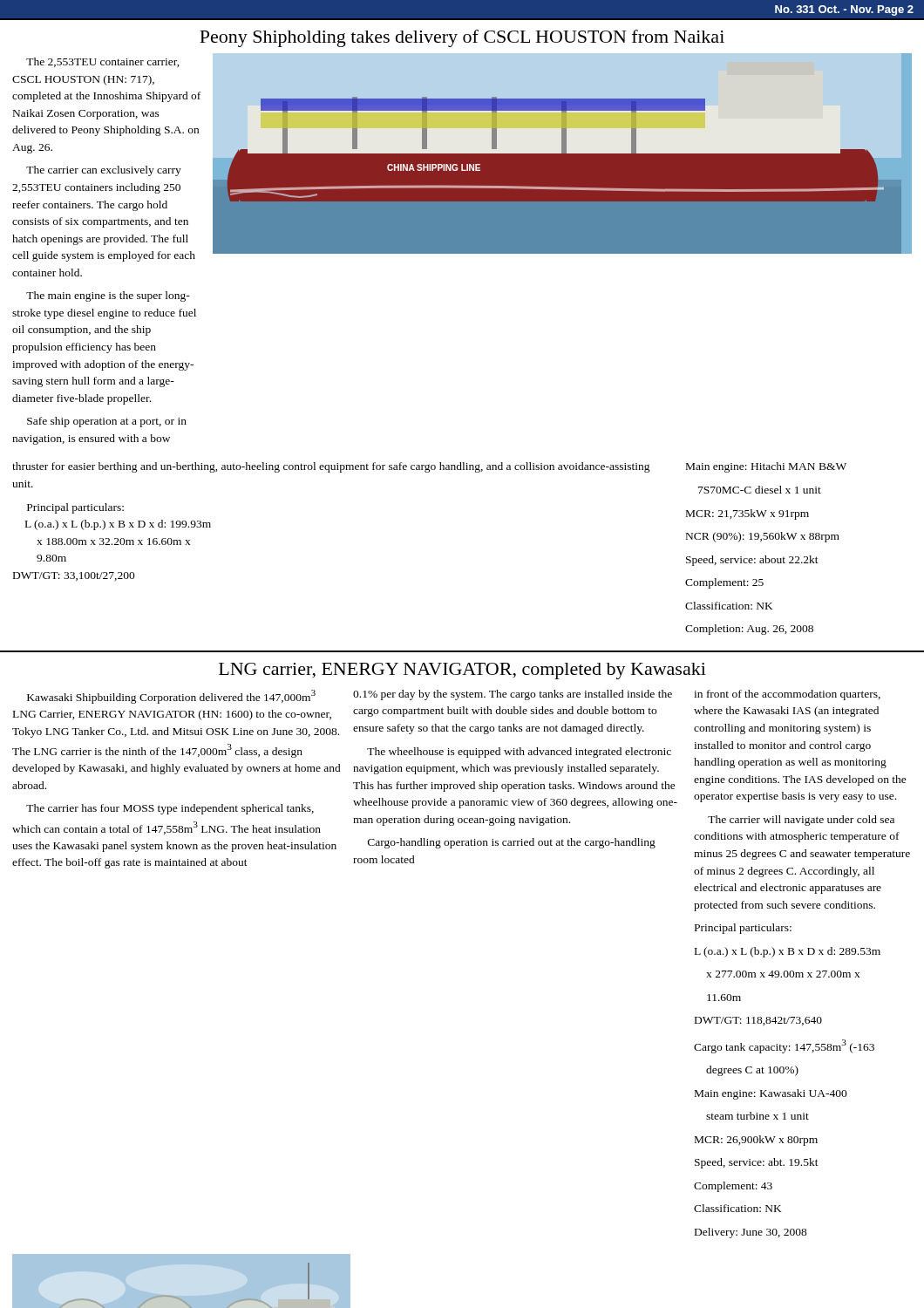Locate the text "LNG carrier, ENERGY NAVIGATOR, completed by Kawasaki"
924x1308 pixels.
pyautogui.click(x=462, y=668)
